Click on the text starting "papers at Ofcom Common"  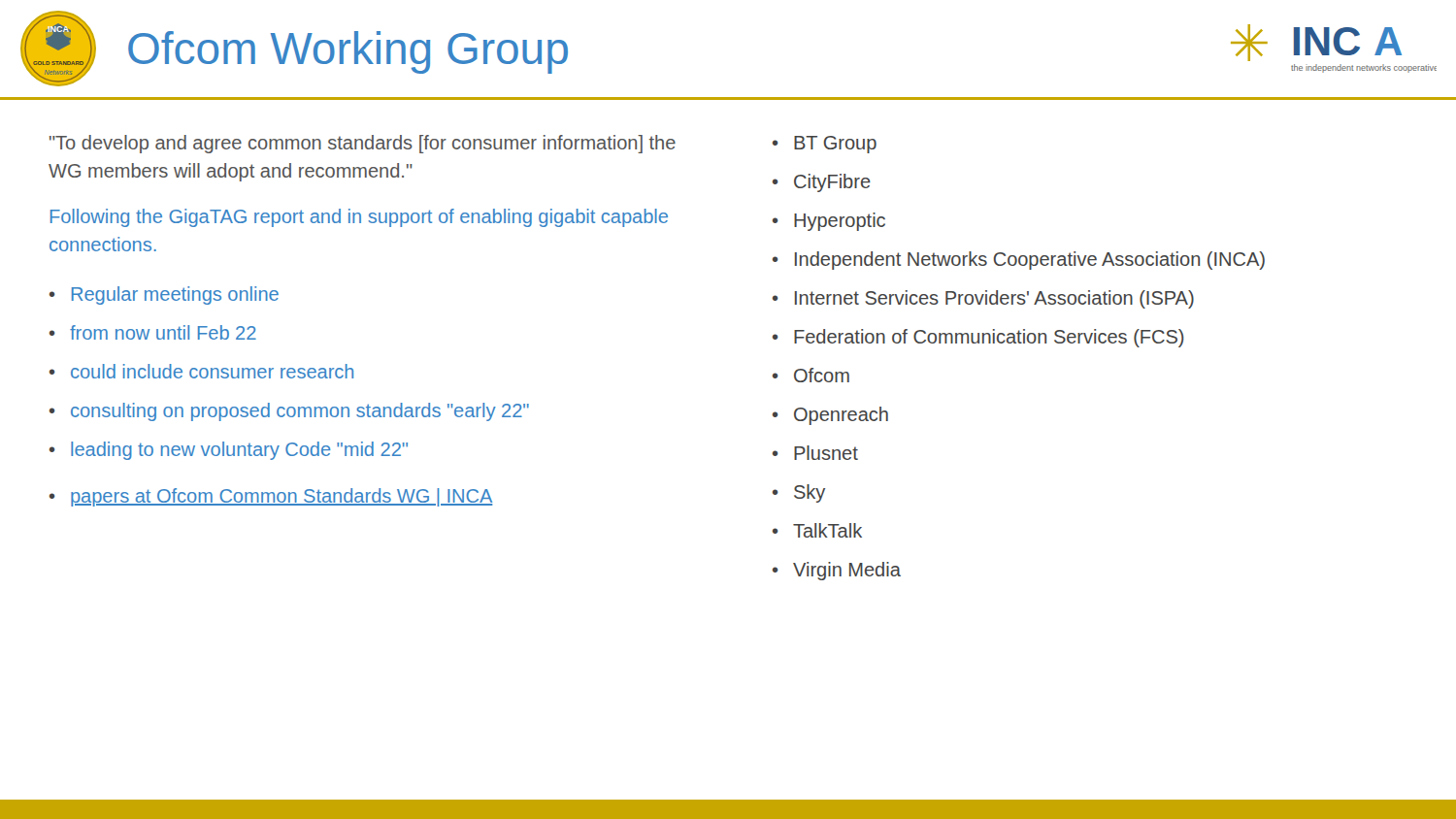coord(371,496)
